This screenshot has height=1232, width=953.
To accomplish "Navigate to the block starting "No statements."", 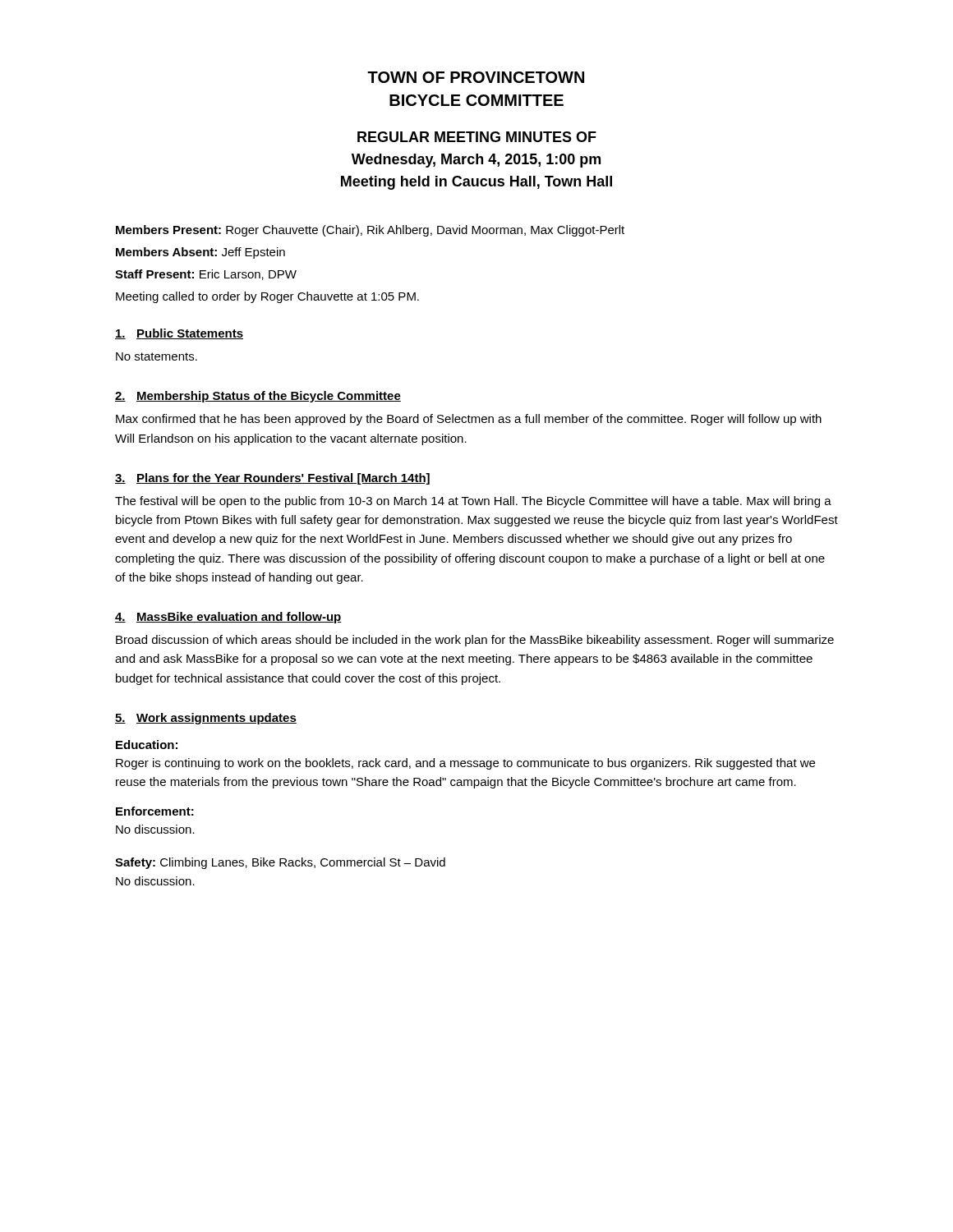I will click(x=157, y=356).
